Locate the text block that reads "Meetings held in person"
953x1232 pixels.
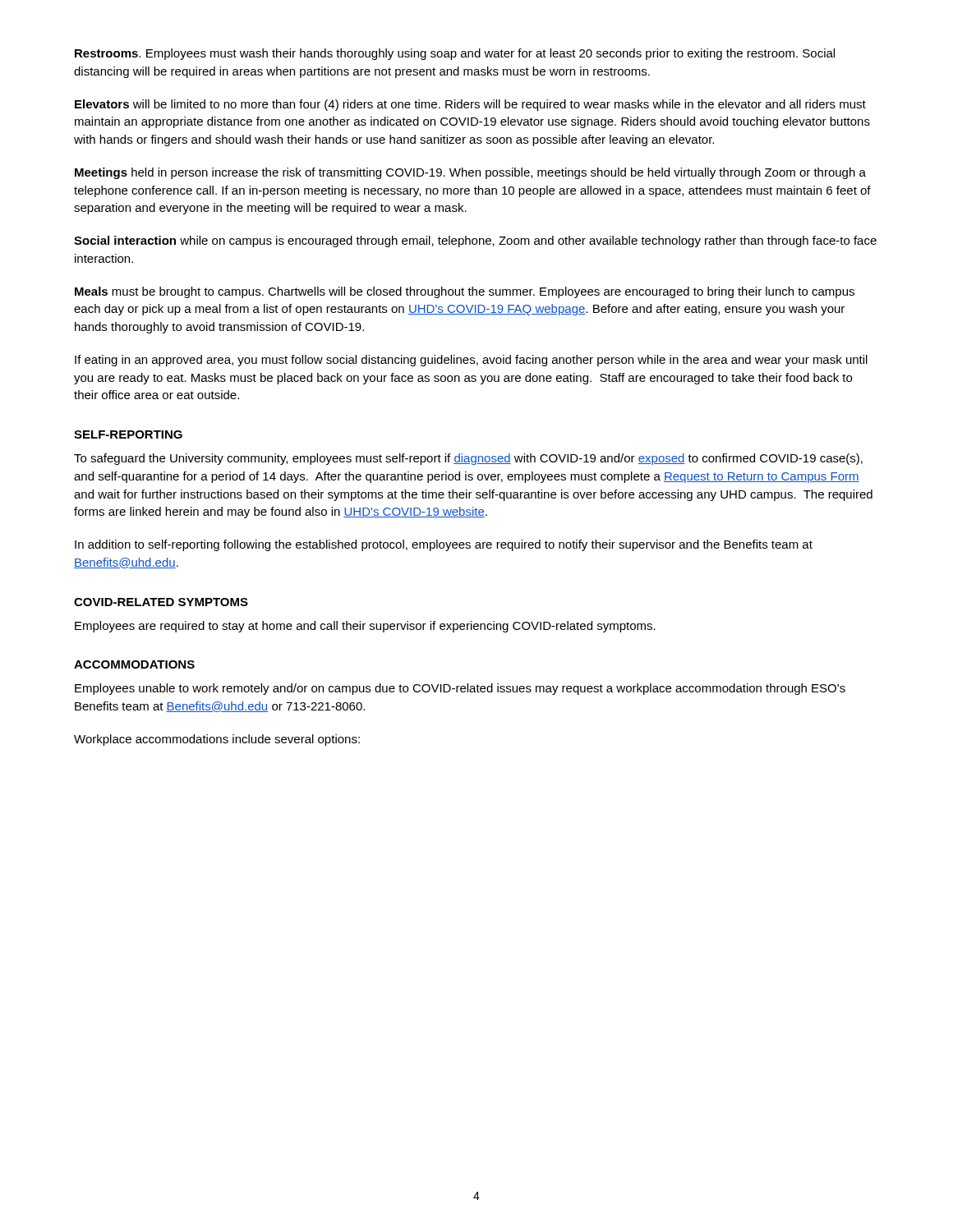pyautogui.click(x=472, y=190)
